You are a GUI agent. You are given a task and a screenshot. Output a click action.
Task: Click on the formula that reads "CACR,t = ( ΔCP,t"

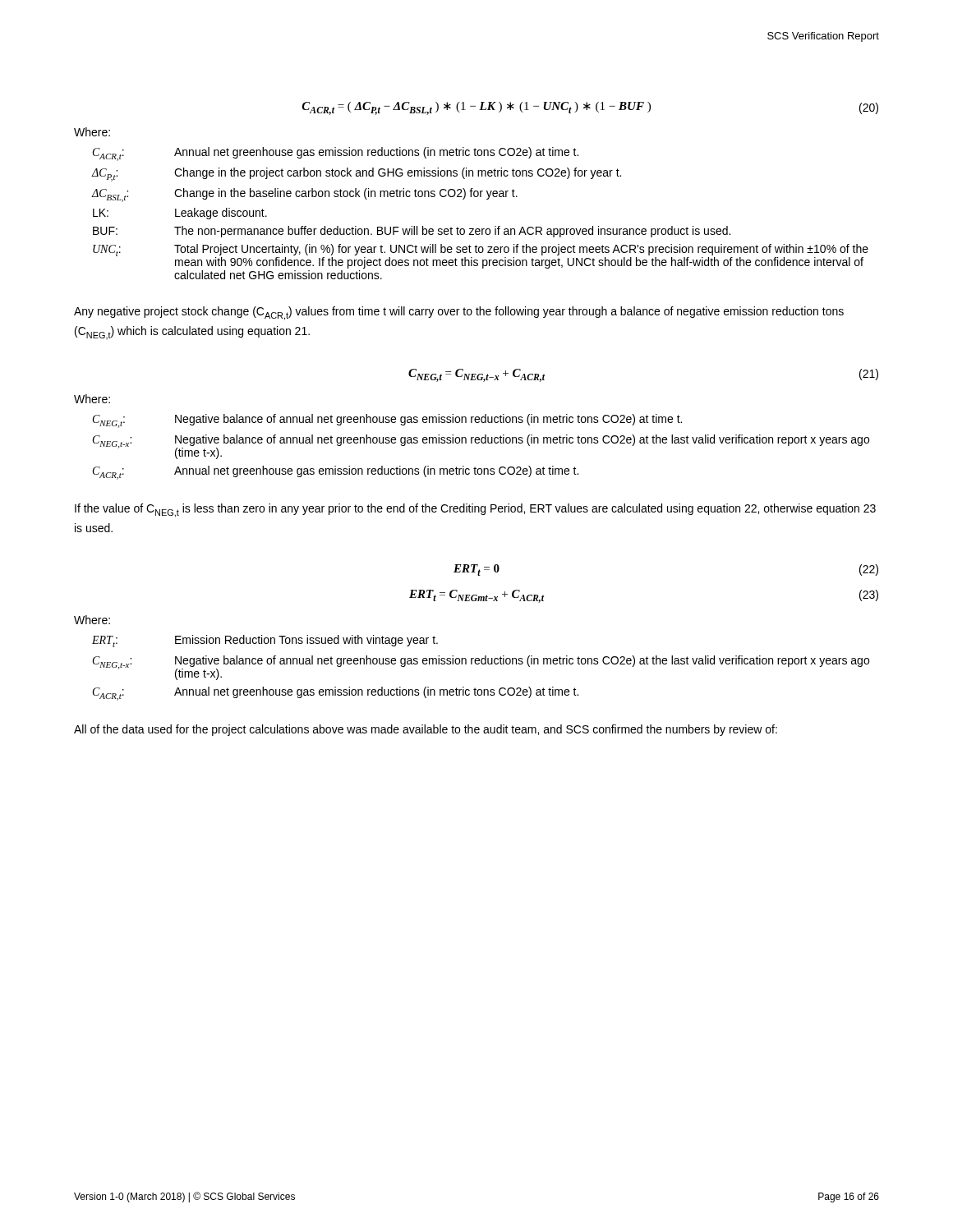coord(476,107)
